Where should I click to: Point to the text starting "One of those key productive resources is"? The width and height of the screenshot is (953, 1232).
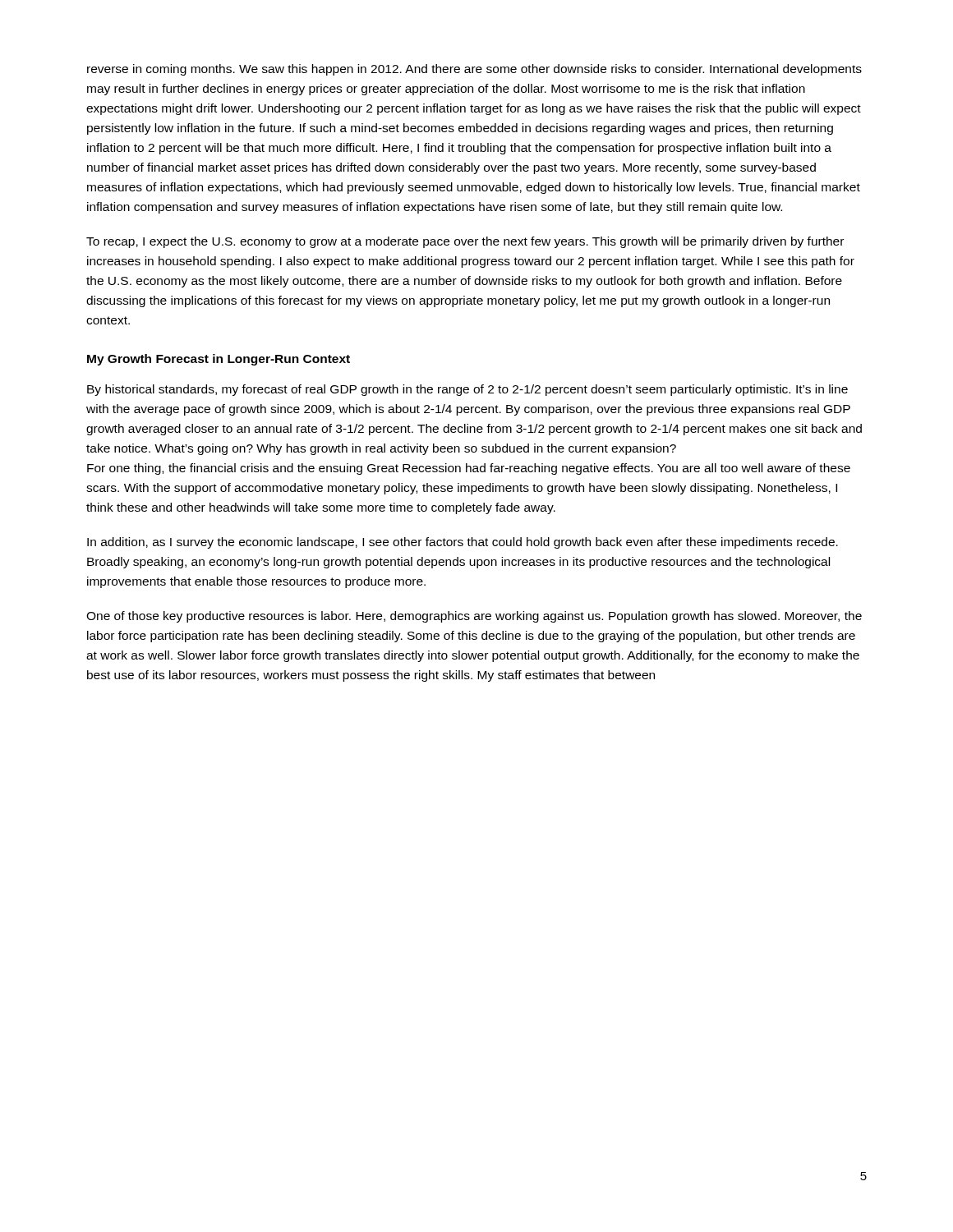[x=474, y=645]
